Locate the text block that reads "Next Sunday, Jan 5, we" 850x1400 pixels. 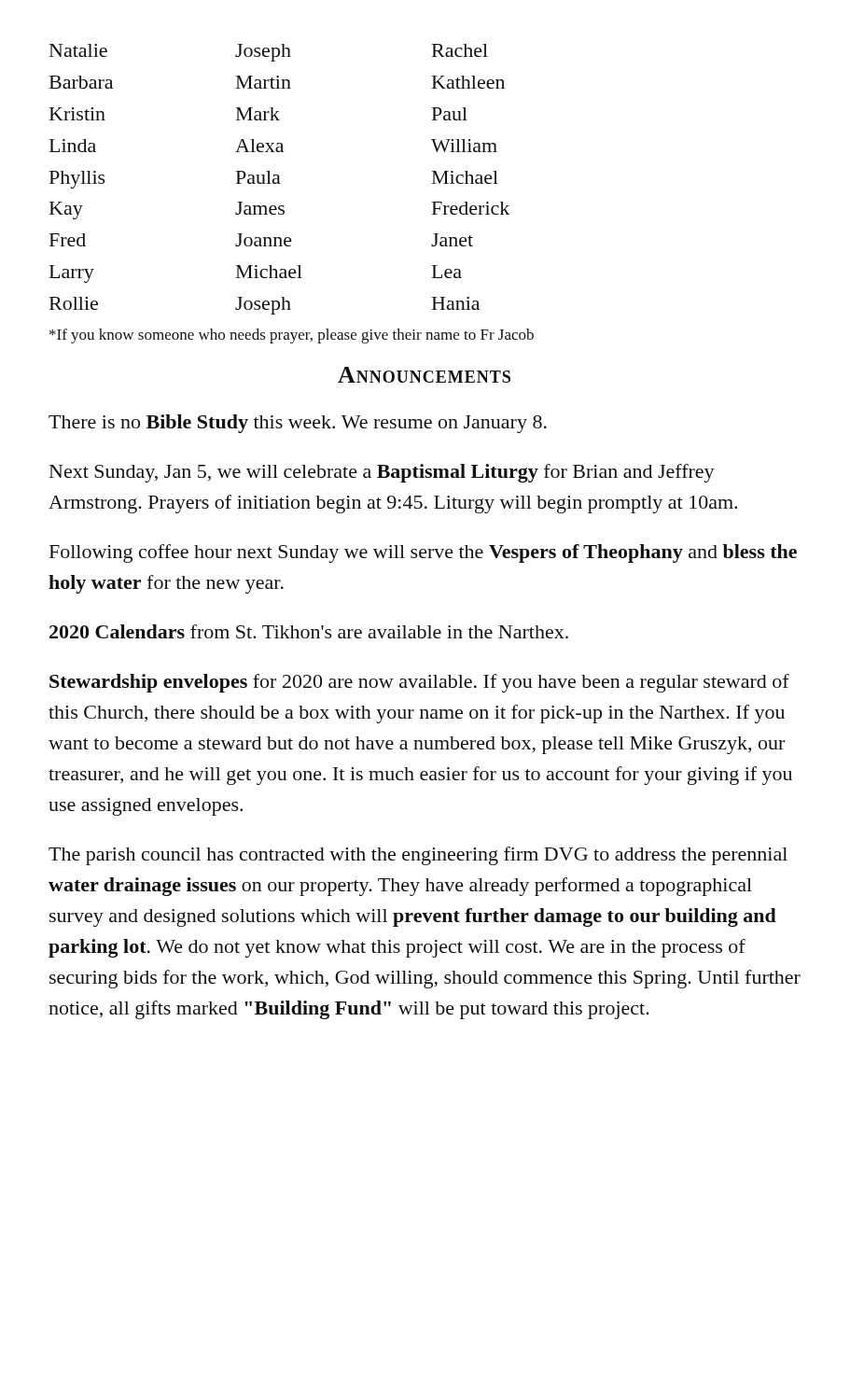[x=394, y=486]
